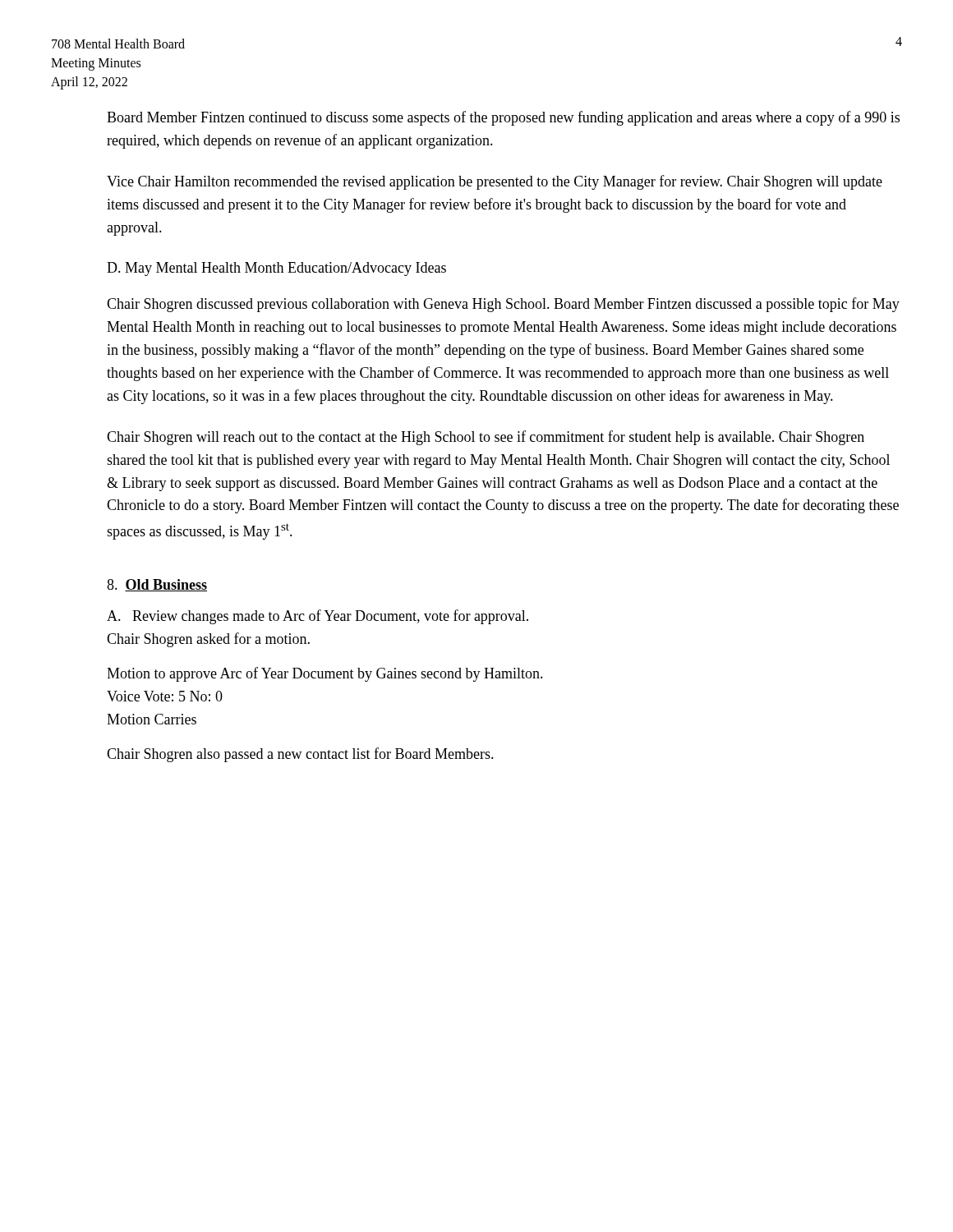Click on the text block that says "A. Review changes made to Arc of Year"
The image size is (953, 1232).
click(318, 628)
